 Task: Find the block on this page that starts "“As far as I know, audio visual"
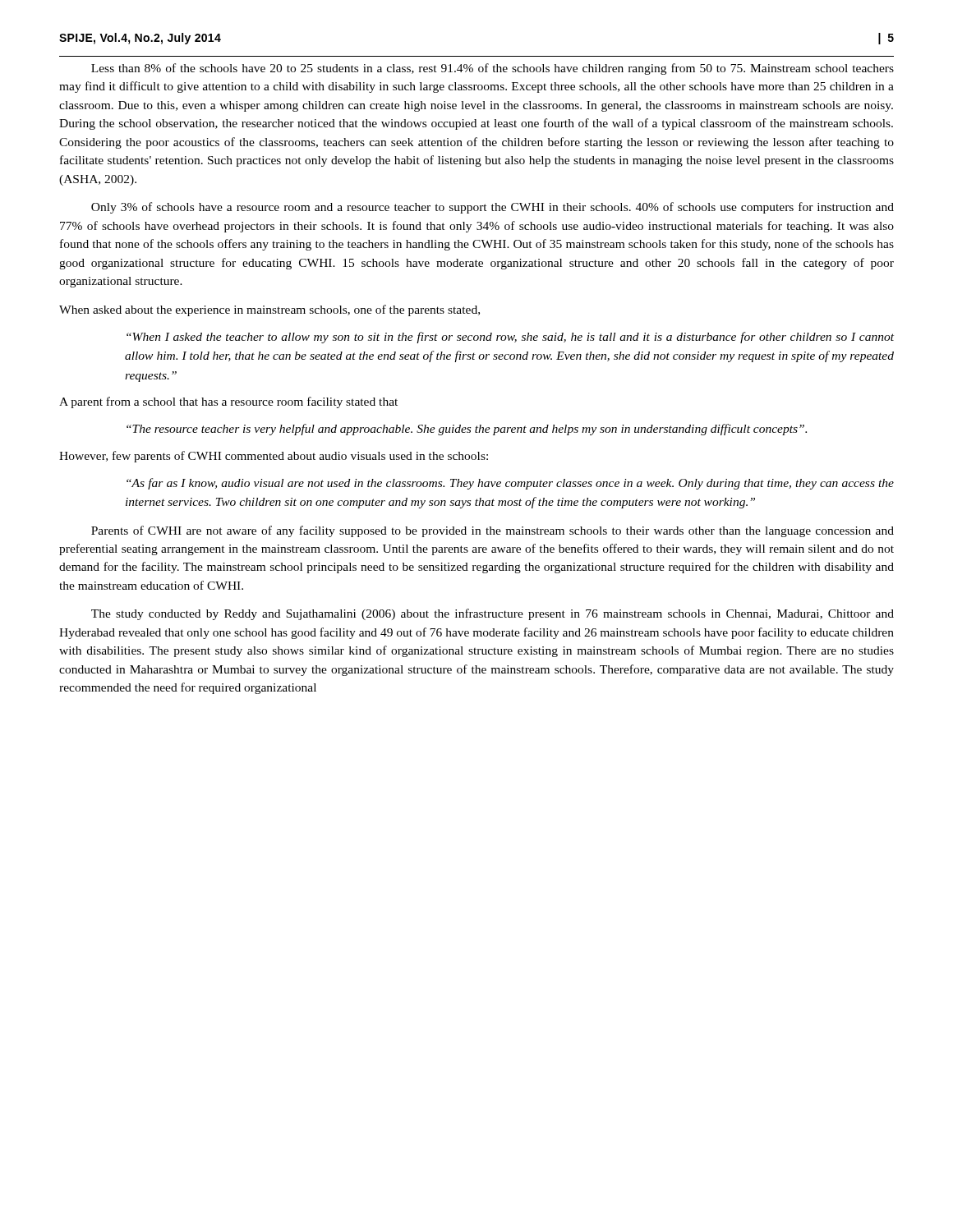(509, 492)
